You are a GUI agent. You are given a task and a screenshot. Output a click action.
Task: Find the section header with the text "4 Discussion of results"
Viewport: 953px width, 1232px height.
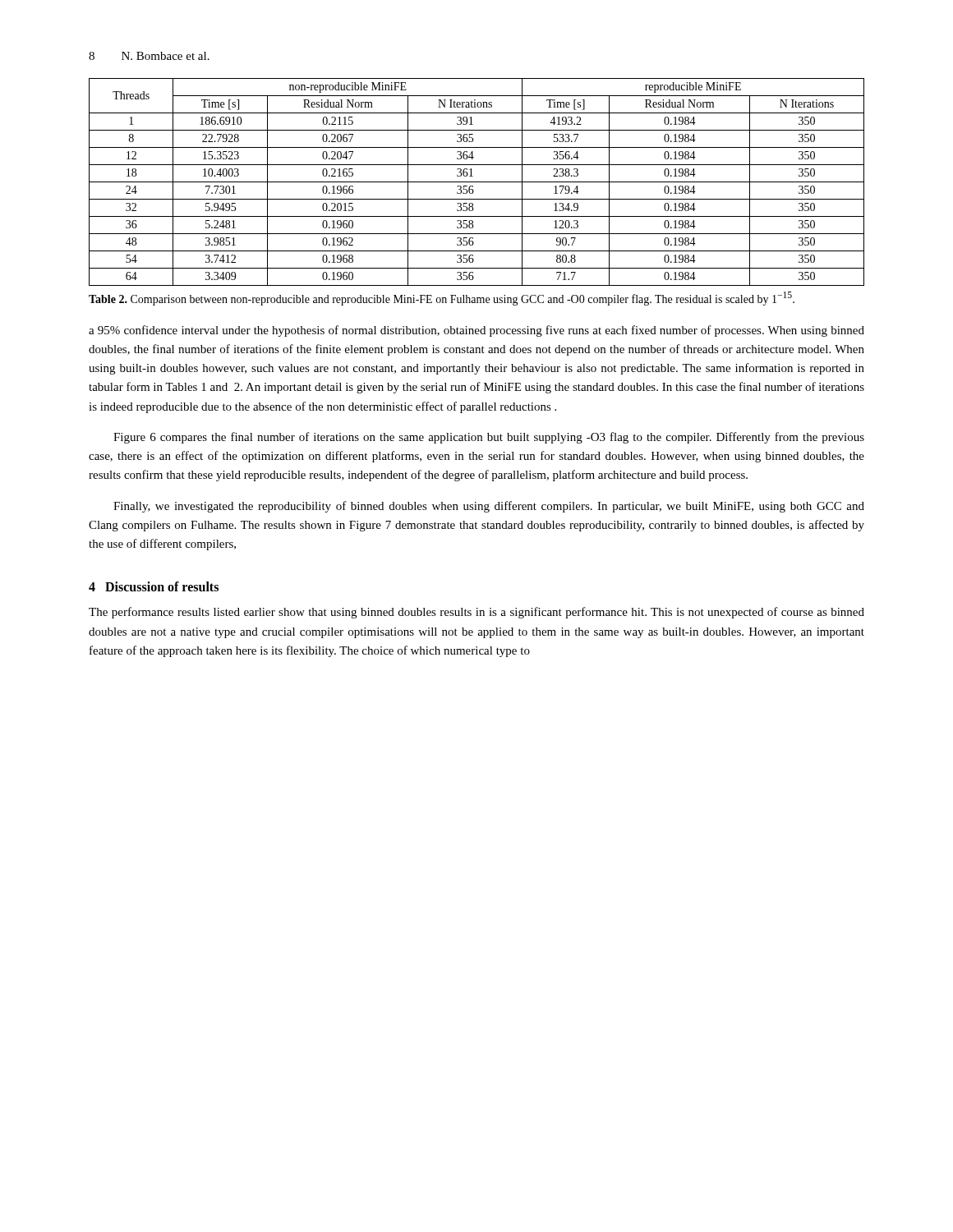coord(154,587)
